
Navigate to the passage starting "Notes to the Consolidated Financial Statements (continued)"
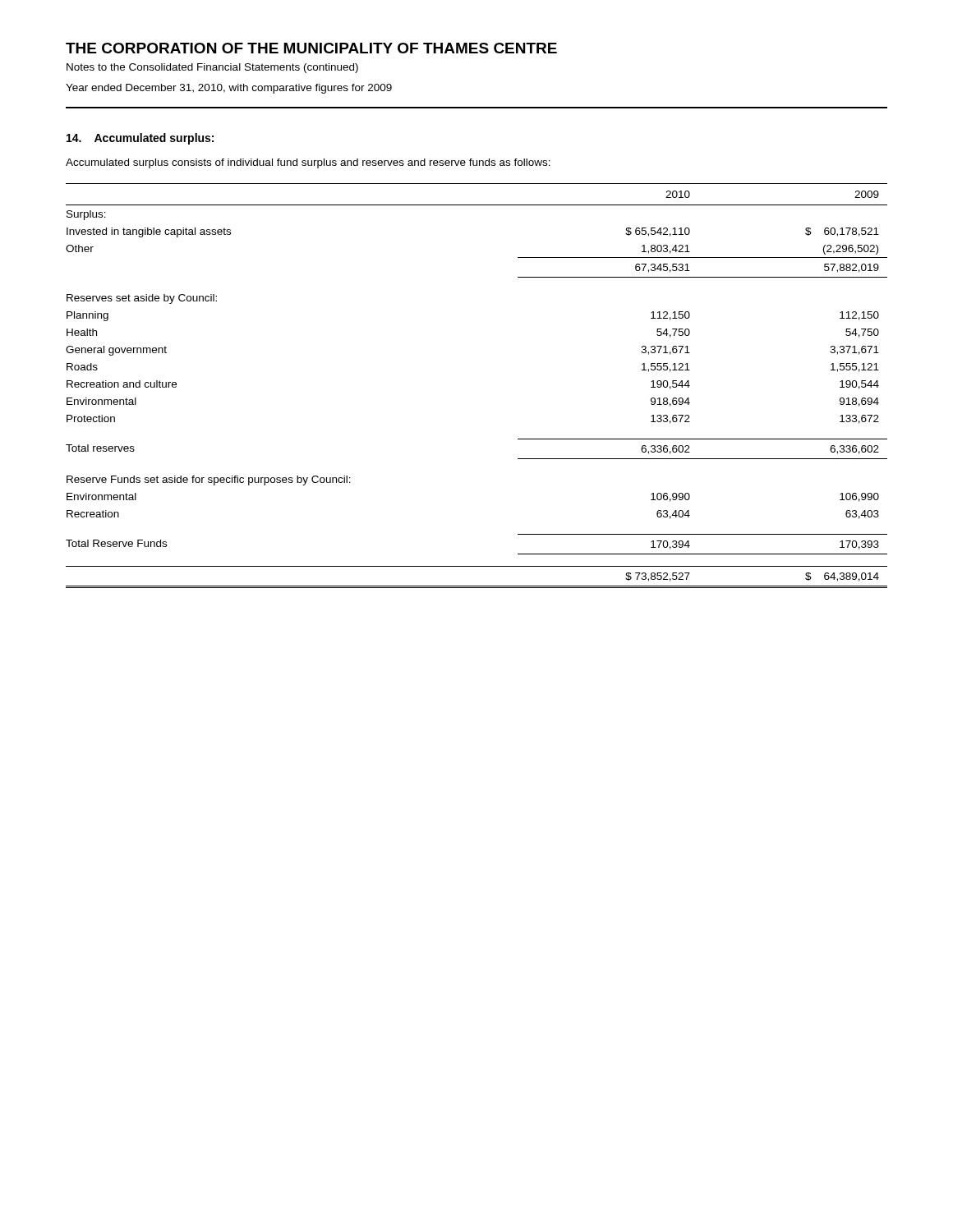pos(212,67)
